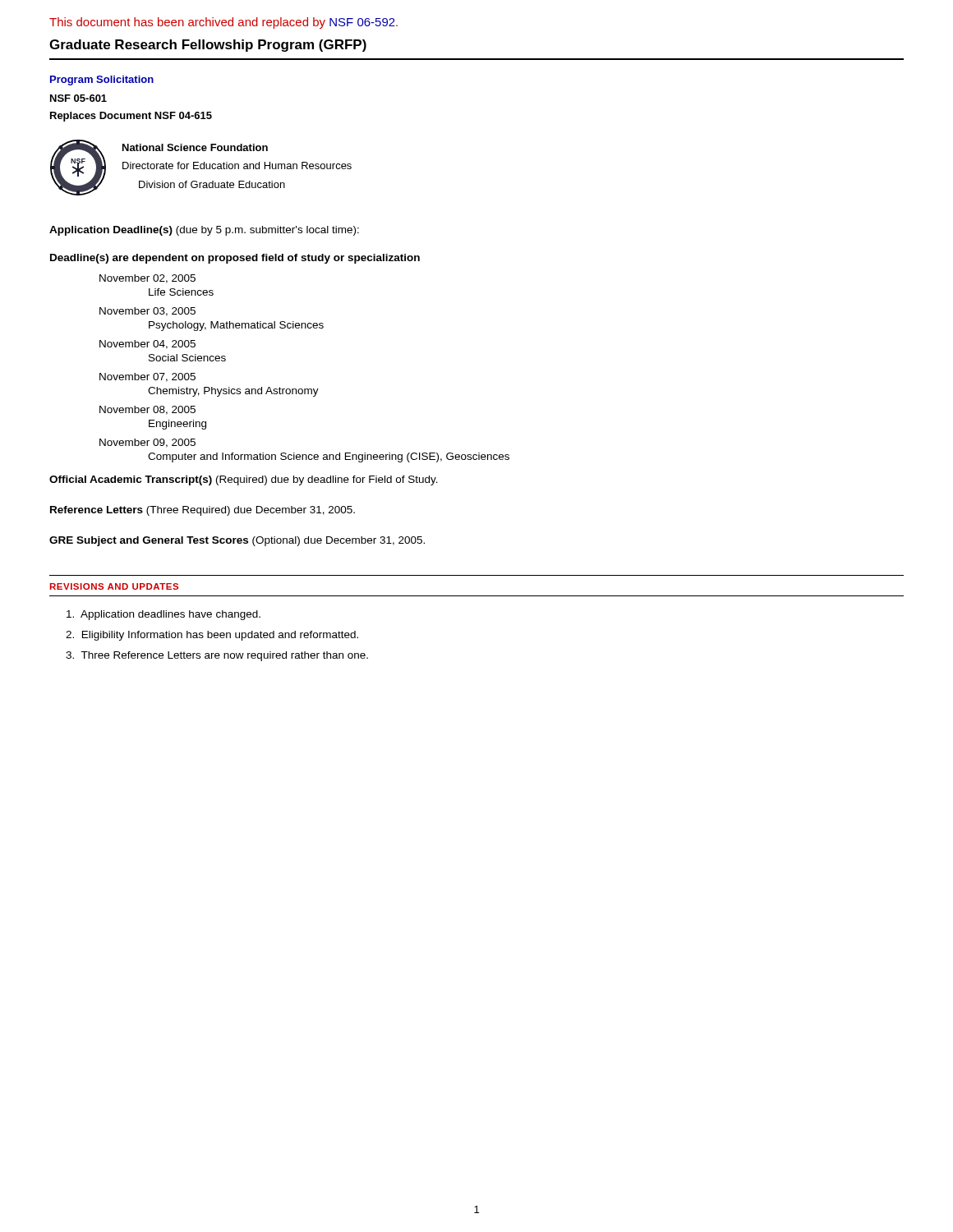This screenshot has width=953, height=1232.
Task: Find the element starting "Official Academic Transcript(s) (Required) due"
Action: point(244,479)
